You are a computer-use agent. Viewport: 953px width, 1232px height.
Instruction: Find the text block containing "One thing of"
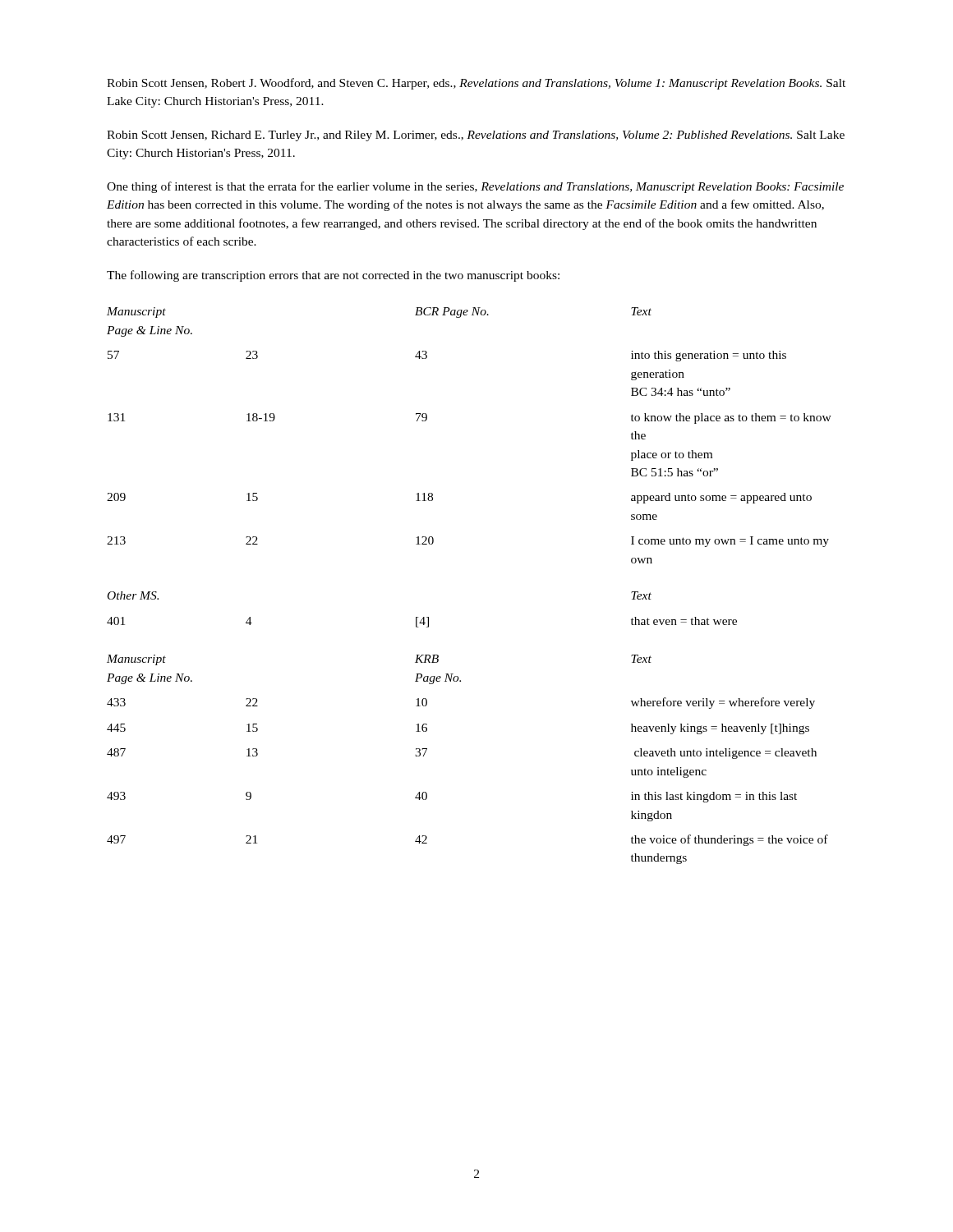(475, 214)
